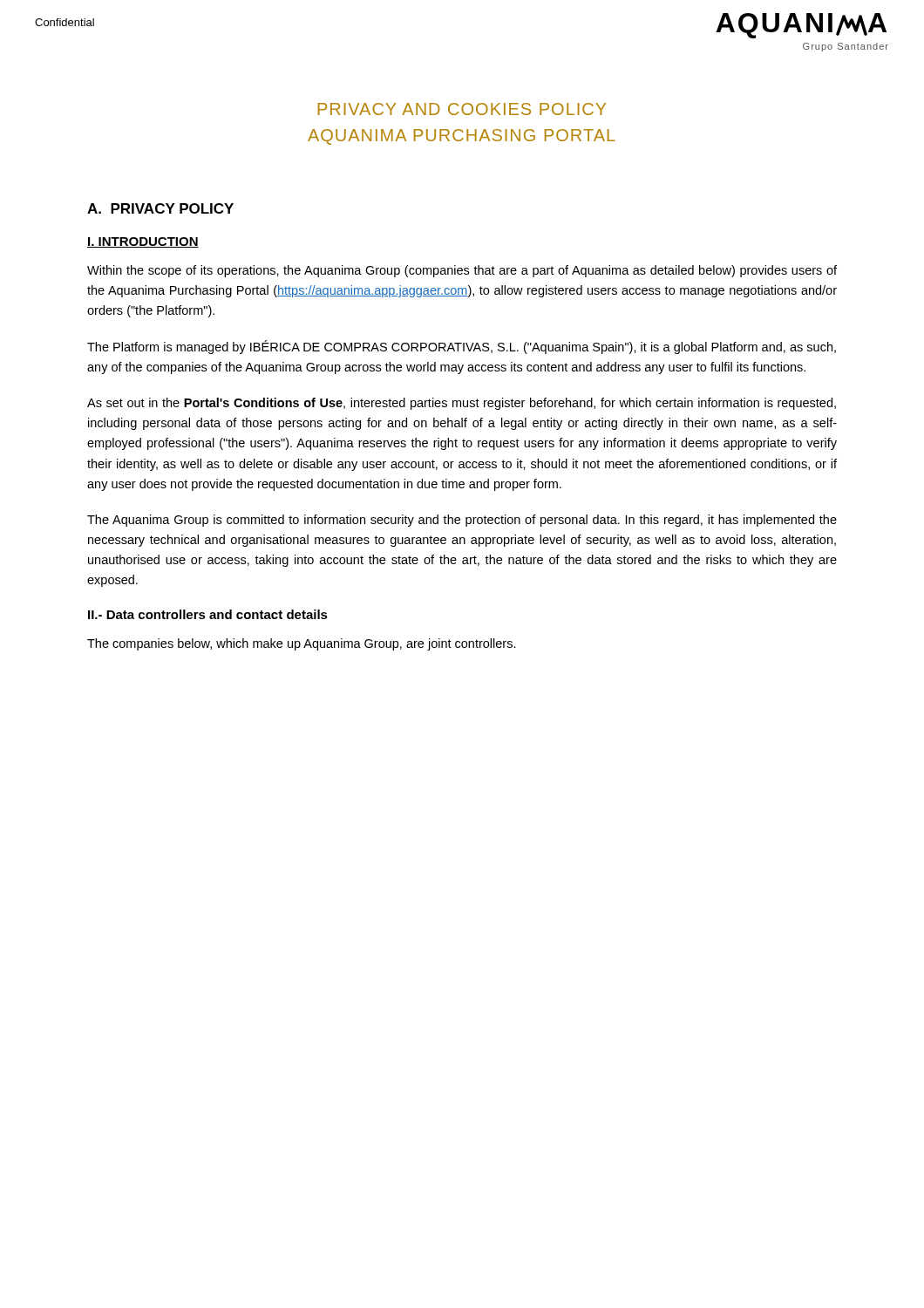
Task: Find the section header that reads "I. INTRODUCTION"
Action: click(143, 241)
